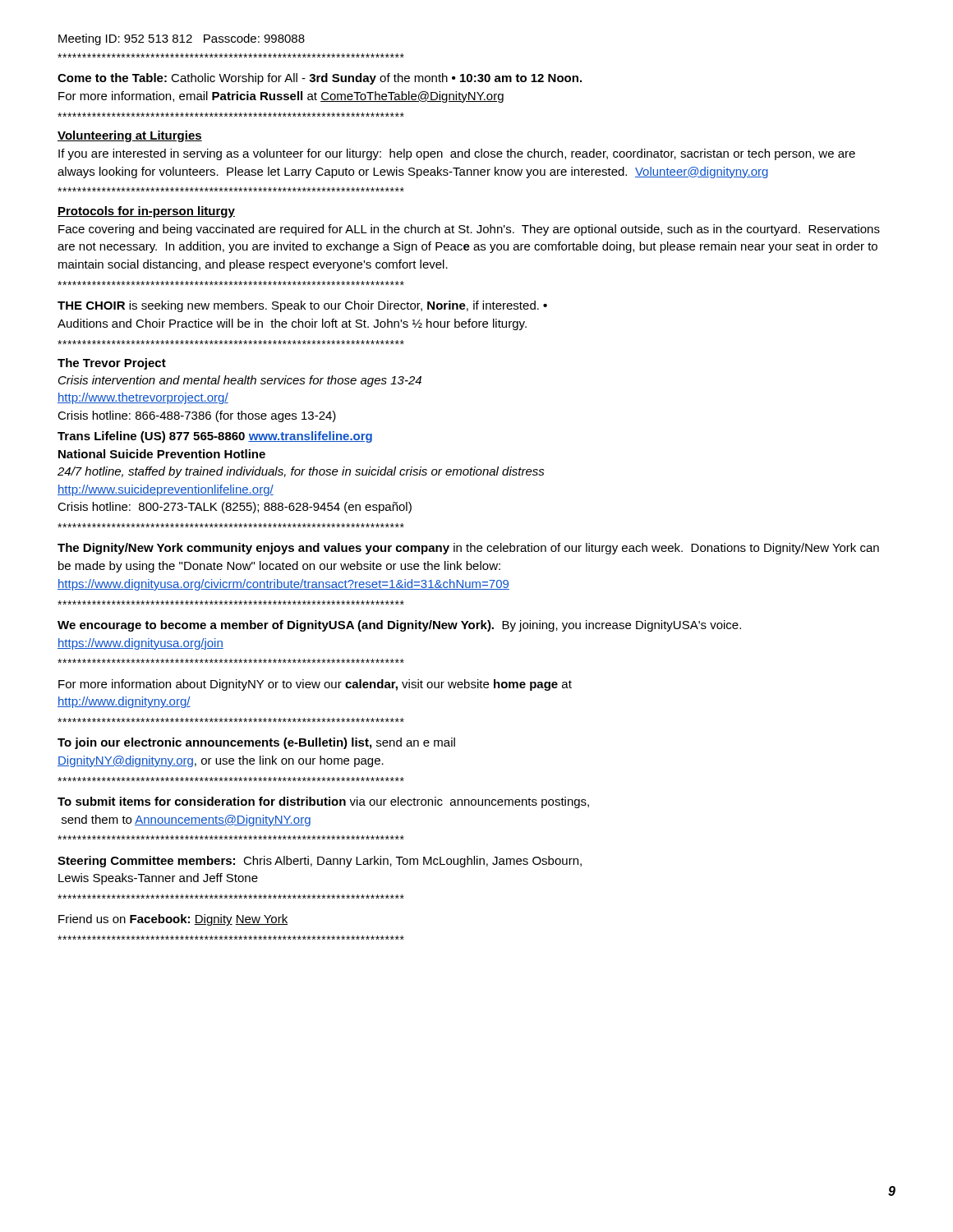This screenshot has width=953, height=1232.
Task: Click where it says "National Suicide Prevention Hotline"
Action: point(162,454)
